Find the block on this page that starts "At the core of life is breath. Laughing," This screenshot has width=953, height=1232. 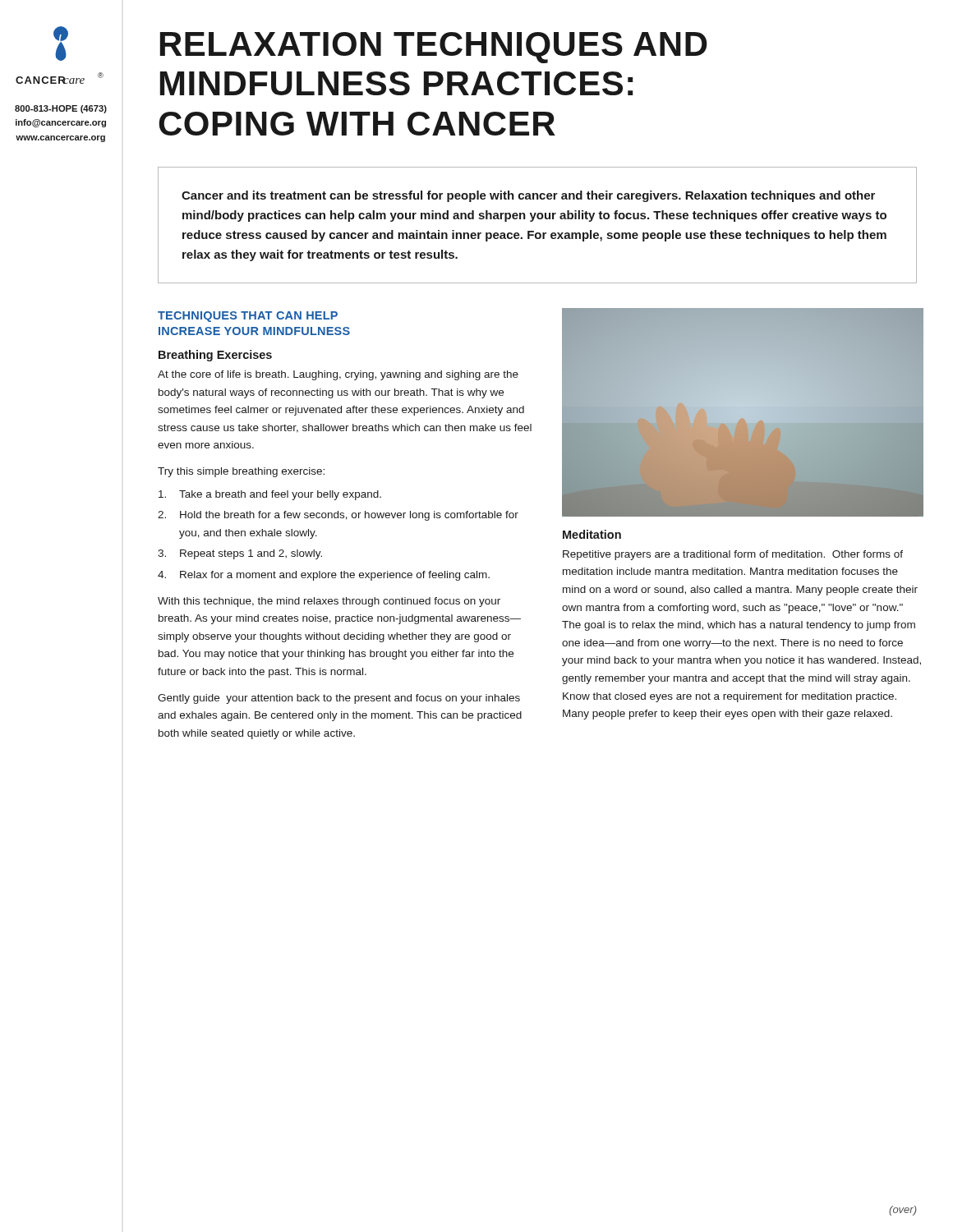[x=345, y=410]
